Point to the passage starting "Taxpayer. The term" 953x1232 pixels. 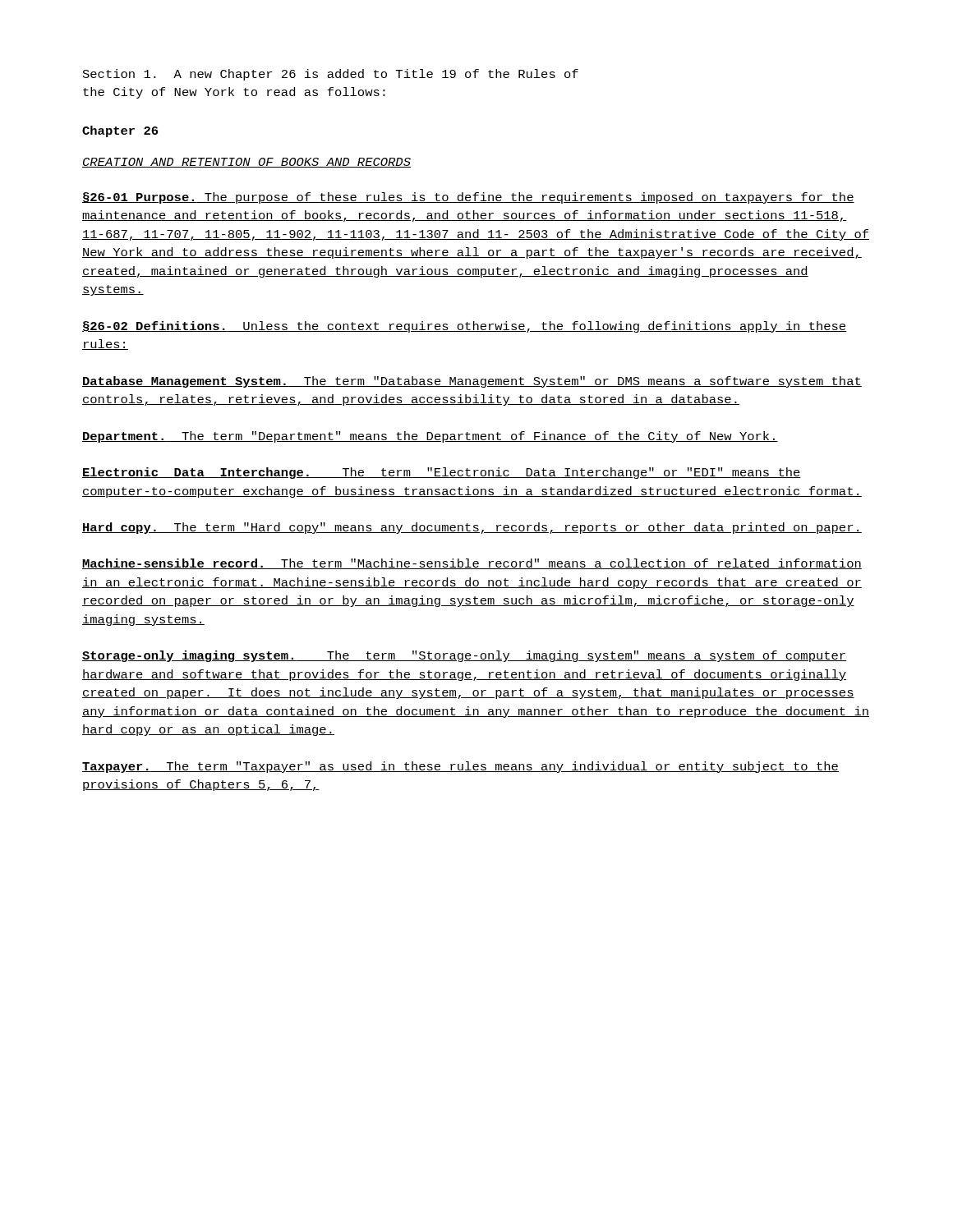(460, 776)
